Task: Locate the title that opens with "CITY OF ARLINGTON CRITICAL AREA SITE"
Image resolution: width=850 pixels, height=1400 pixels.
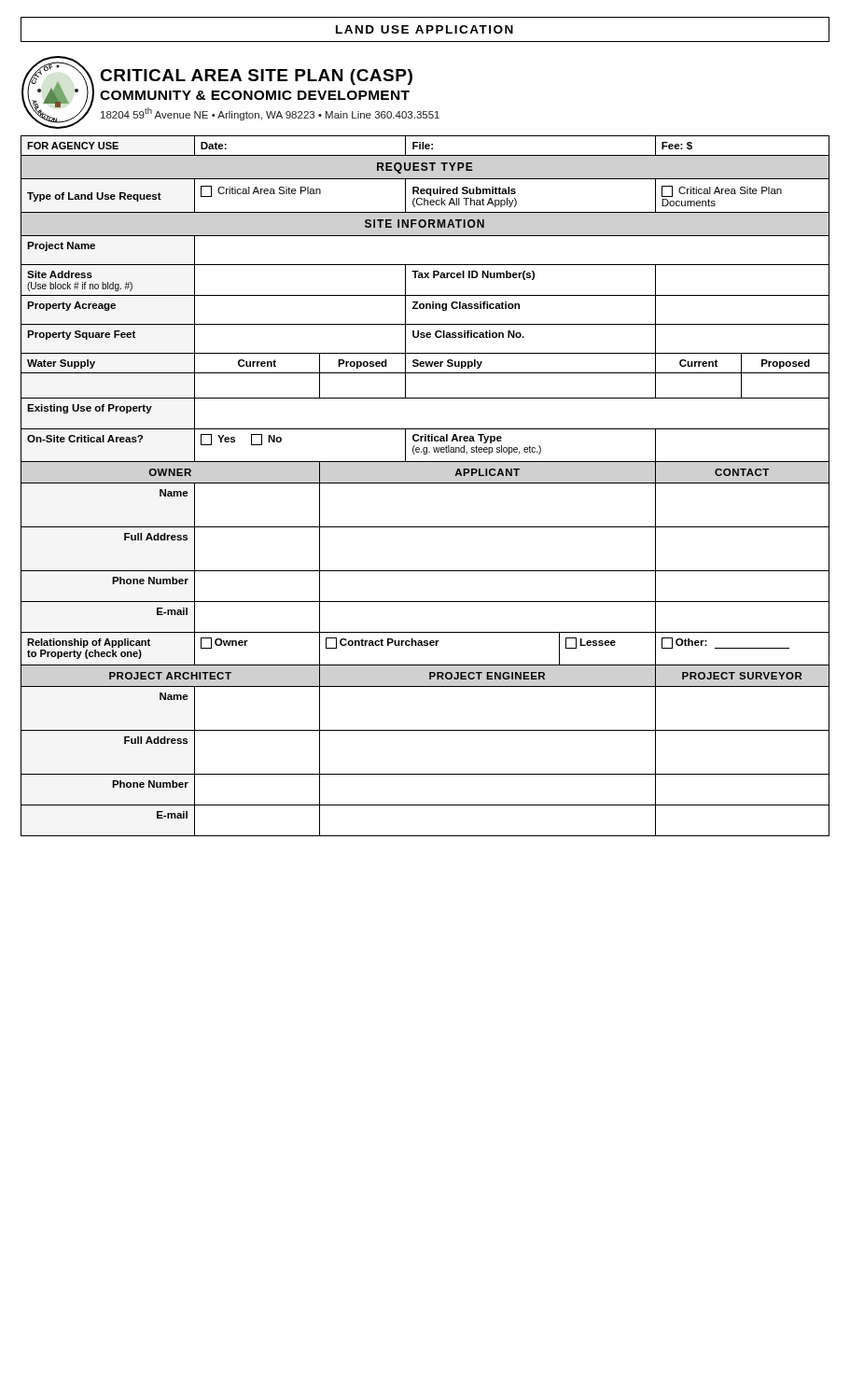Action: [x=425, y=92]
